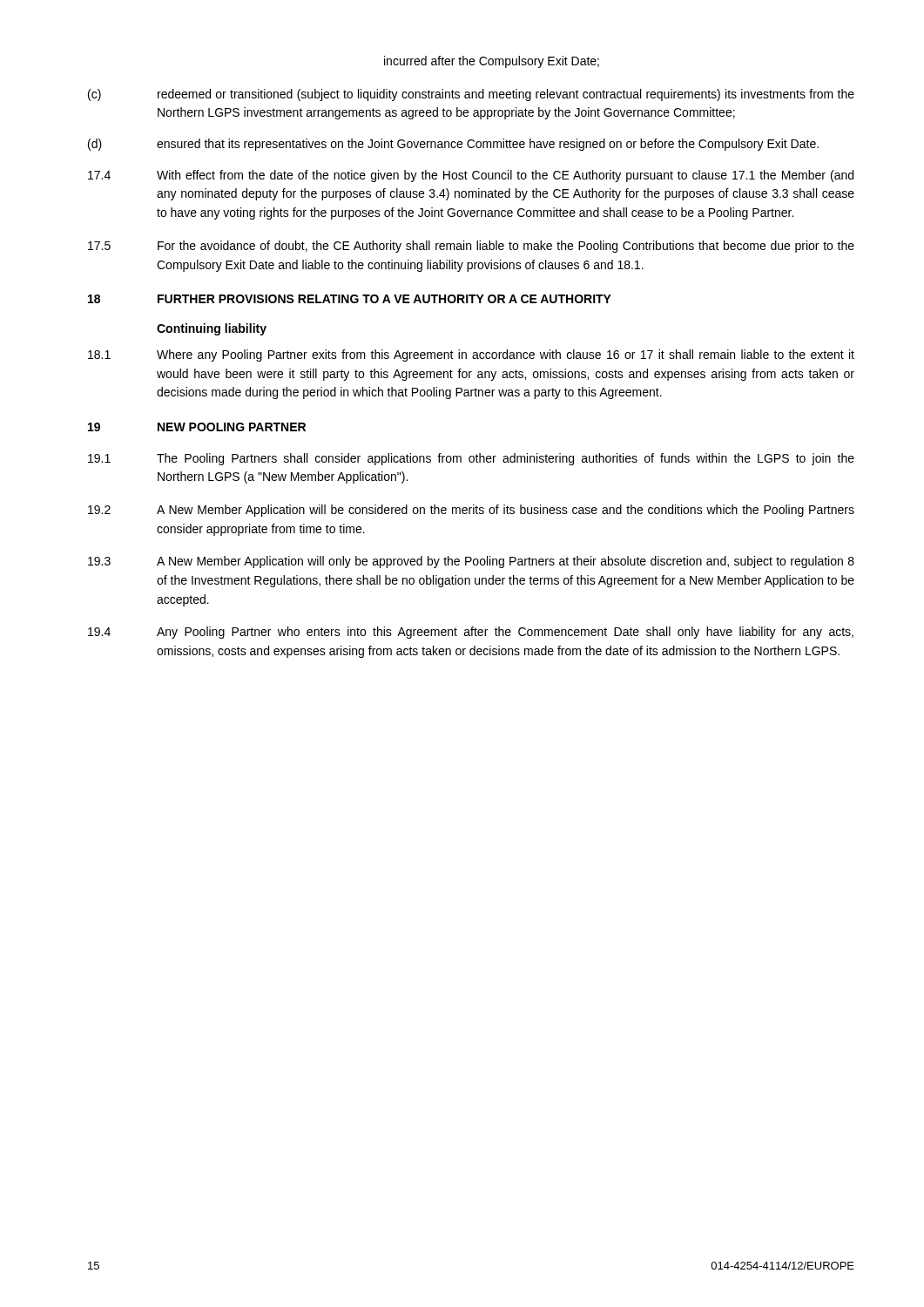Find the block on this page that starts "(d) ensured that its representatives on the Joint"
The width and height of the screenshot is (924, 1307).
click(471, 145)
